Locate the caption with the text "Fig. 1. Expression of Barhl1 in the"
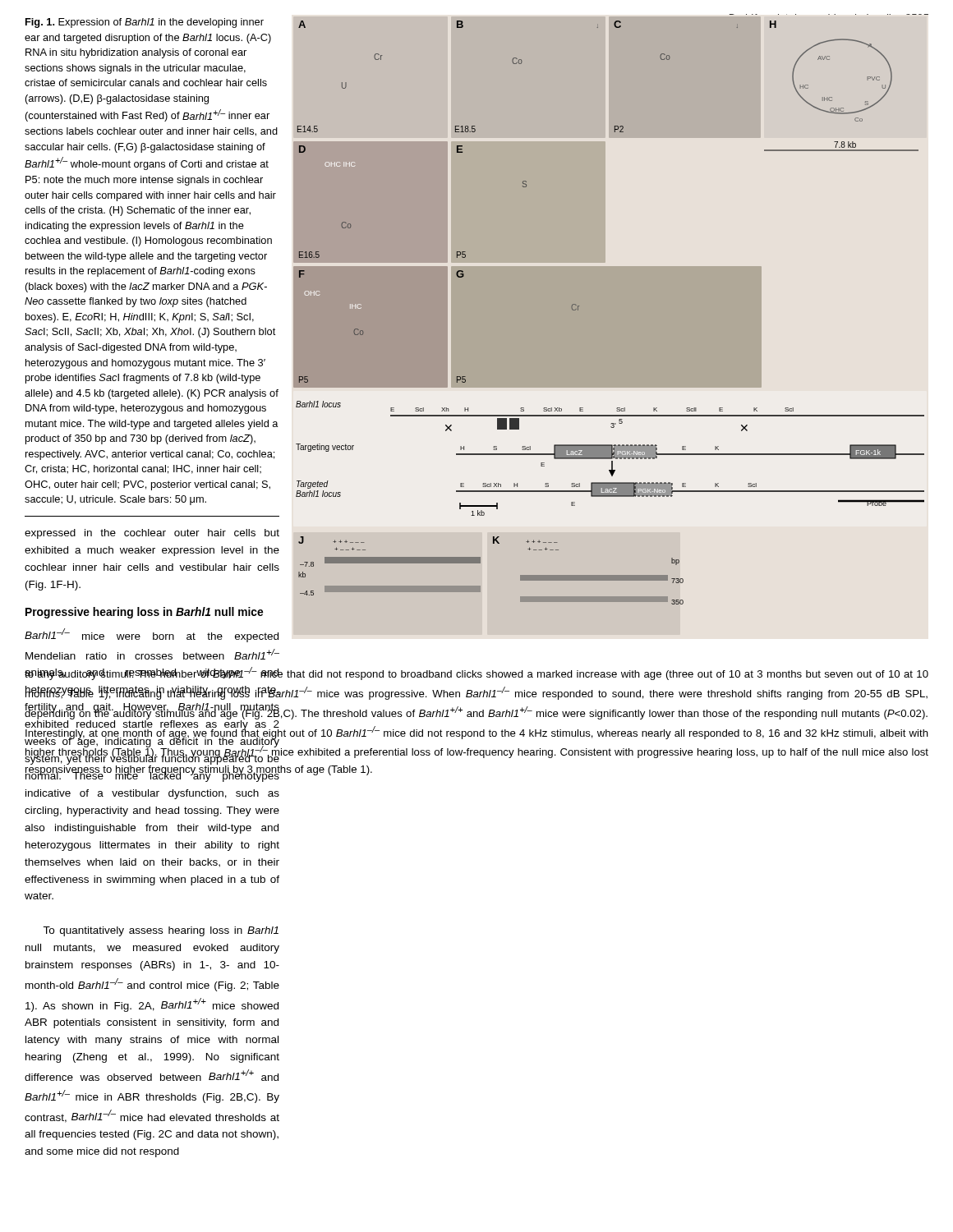 pos(151,261)
